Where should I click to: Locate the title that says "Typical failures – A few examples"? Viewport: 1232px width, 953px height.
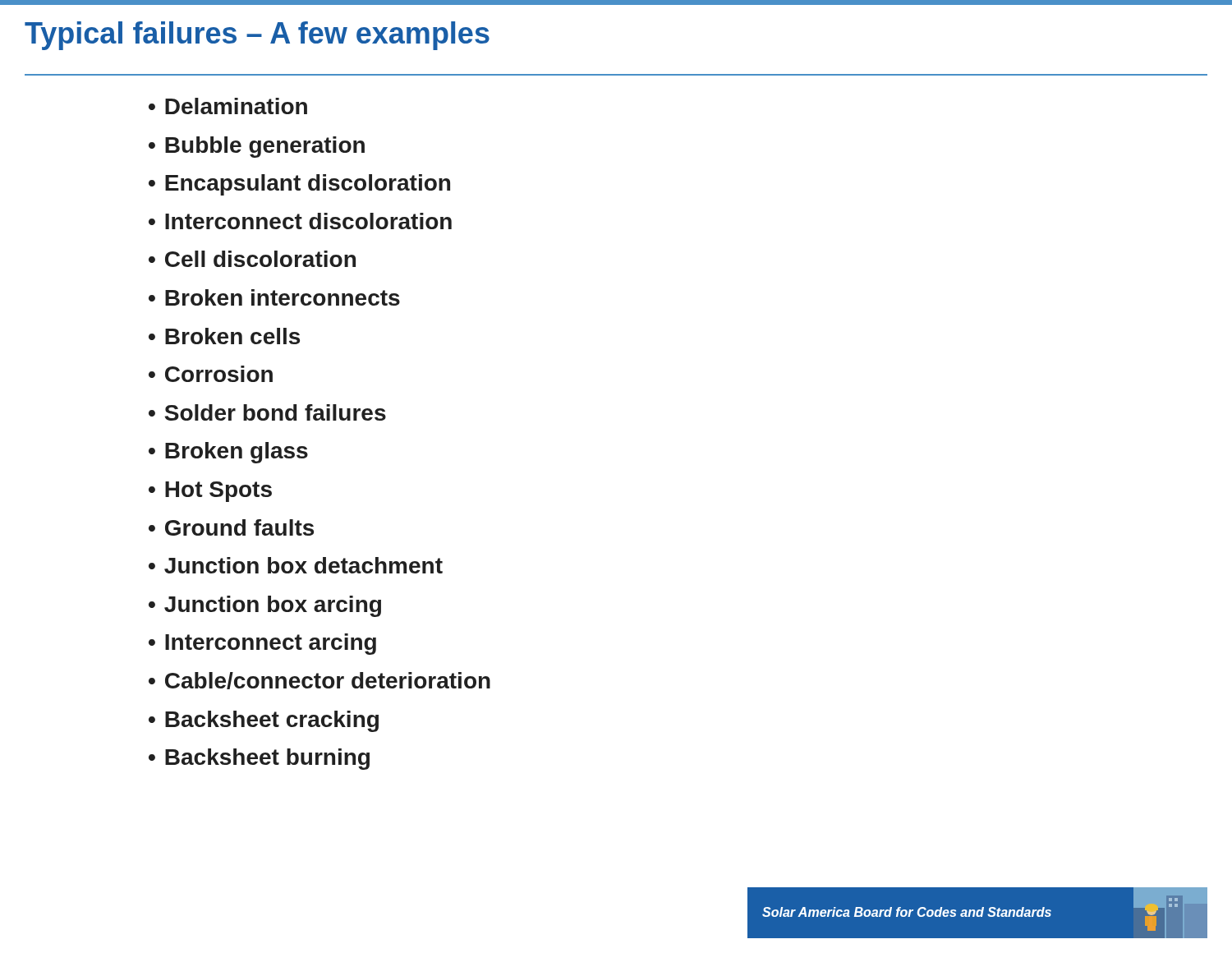click(x=257, y=34)
